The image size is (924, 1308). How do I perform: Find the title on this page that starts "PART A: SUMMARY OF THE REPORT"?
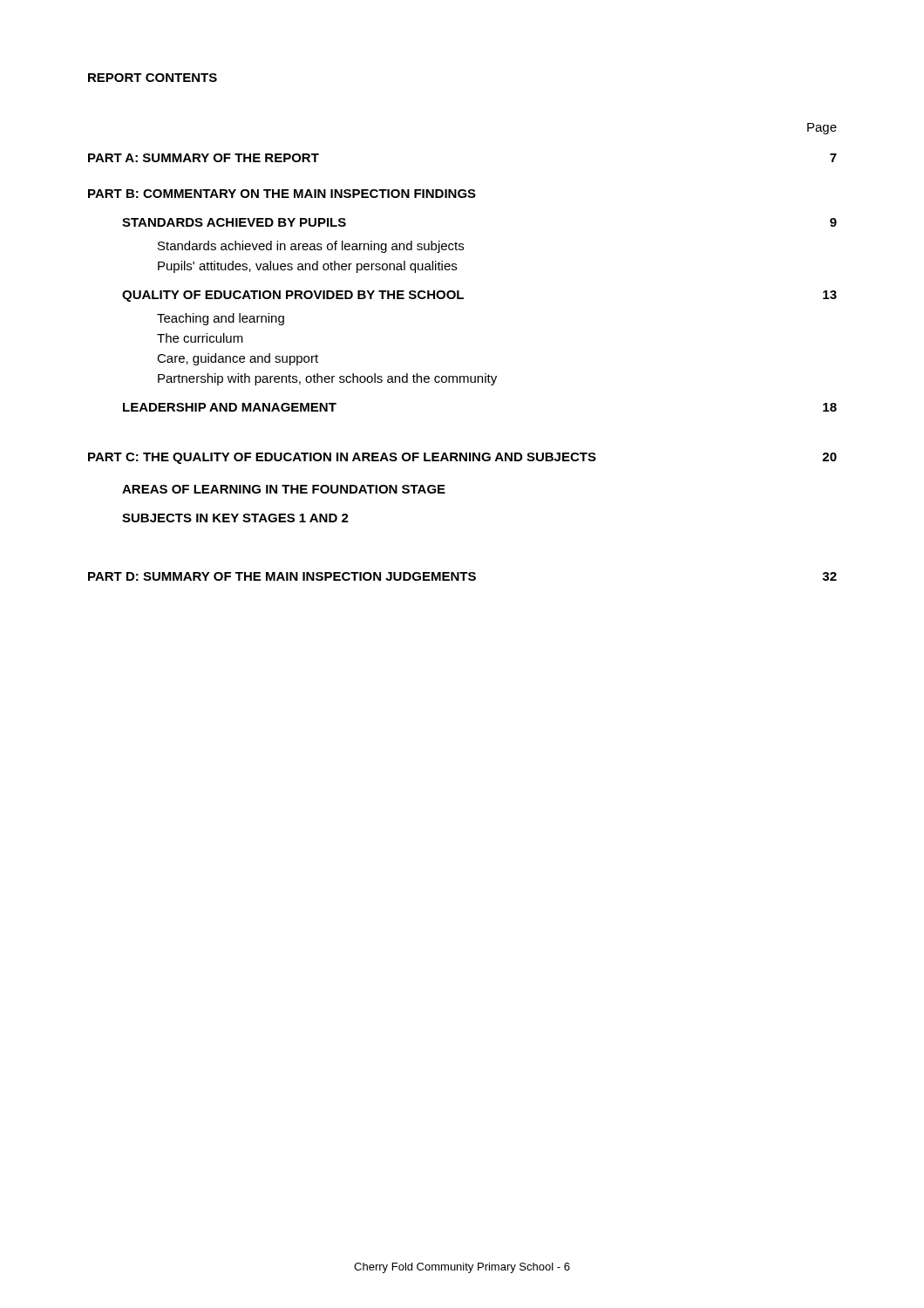[200, 157]
